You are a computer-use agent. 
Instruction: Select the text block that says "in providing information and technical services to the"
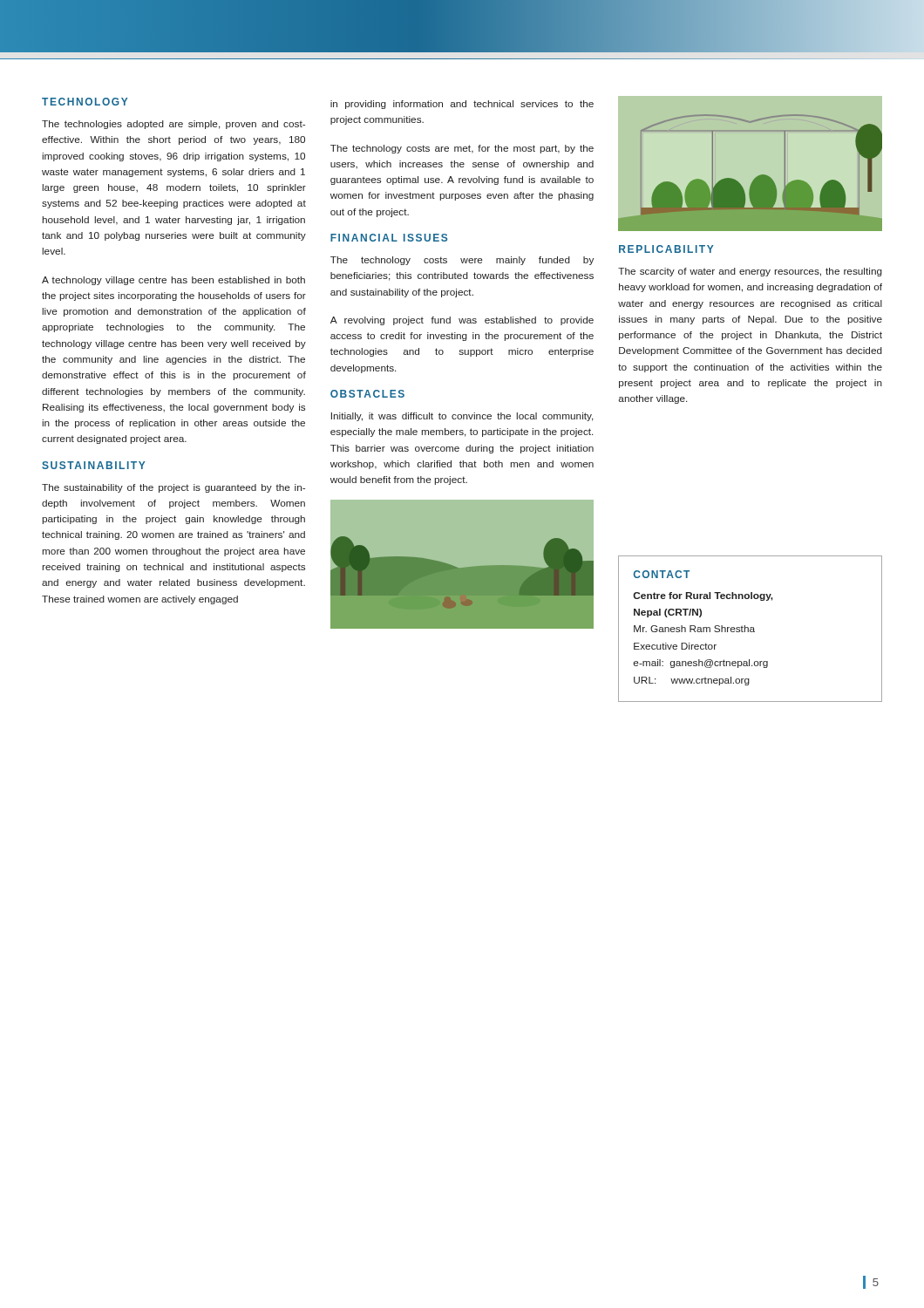(462, 112)
